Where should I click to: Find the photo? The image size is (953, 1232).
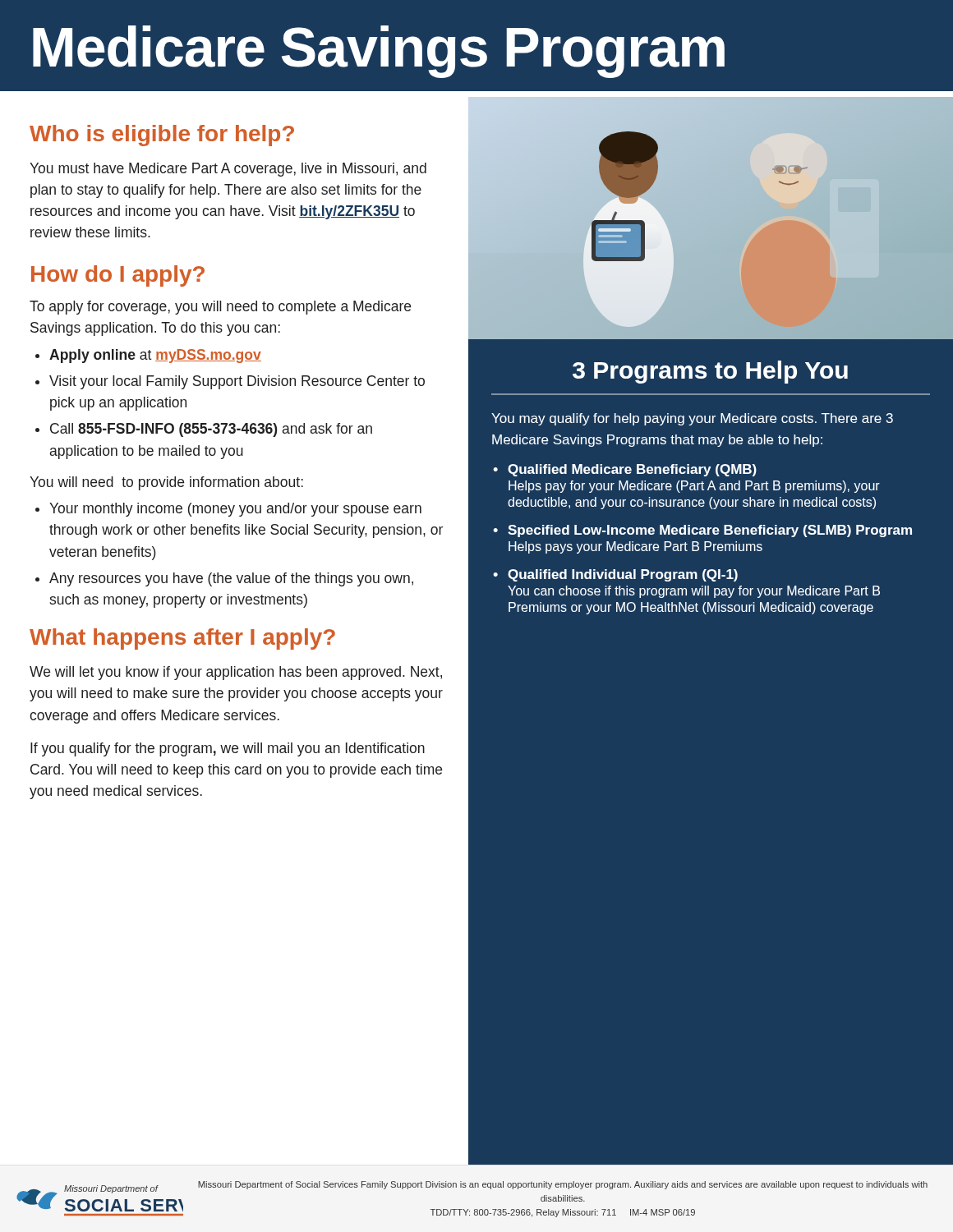coord(711,218)
